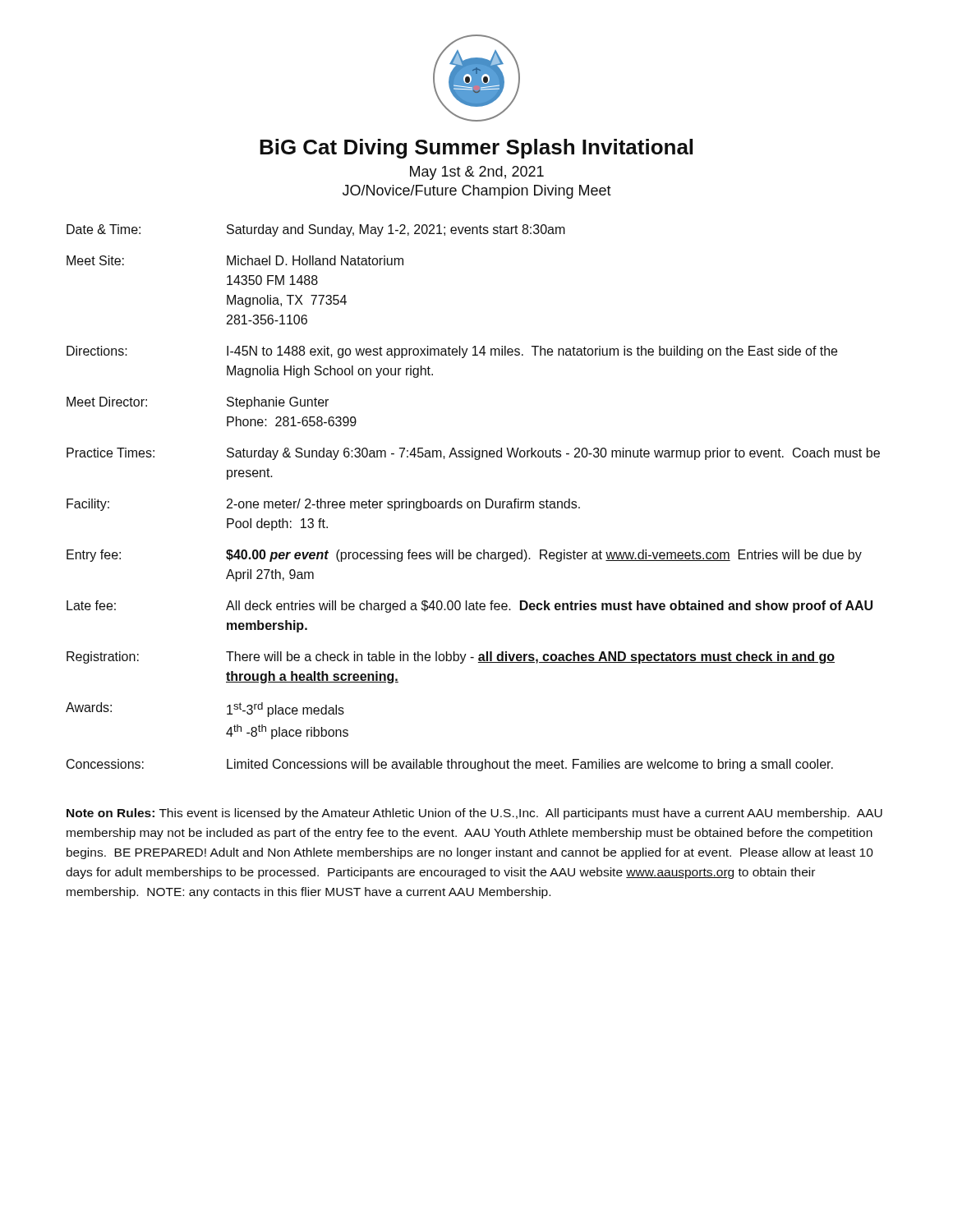Screen dimensions: 1232x953
Task: Where is the passage that starts "There will be a check"?
Action: pos(530,667)
